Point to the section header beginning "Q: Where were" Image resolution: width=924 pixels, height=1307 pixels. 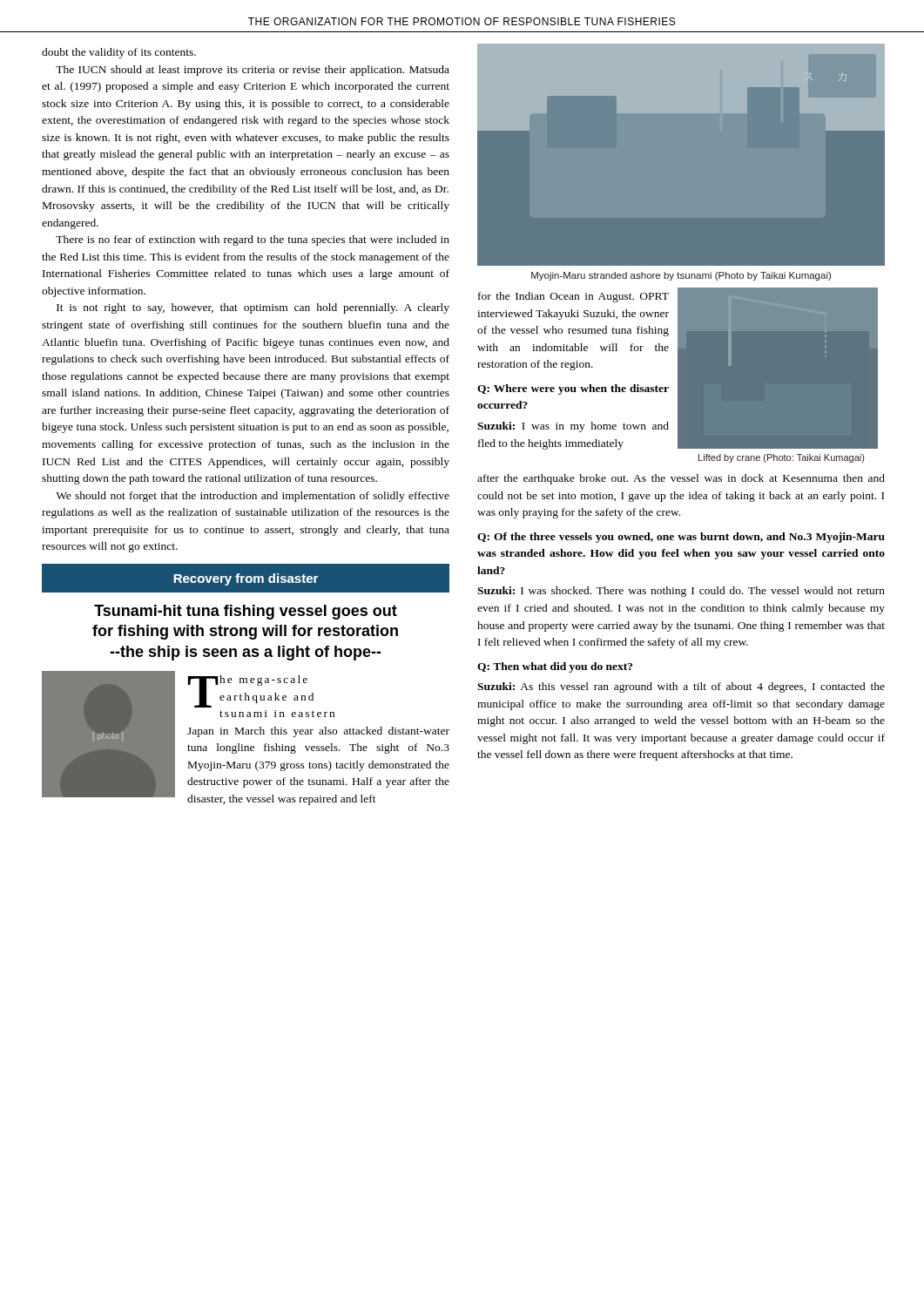[573, 397]
